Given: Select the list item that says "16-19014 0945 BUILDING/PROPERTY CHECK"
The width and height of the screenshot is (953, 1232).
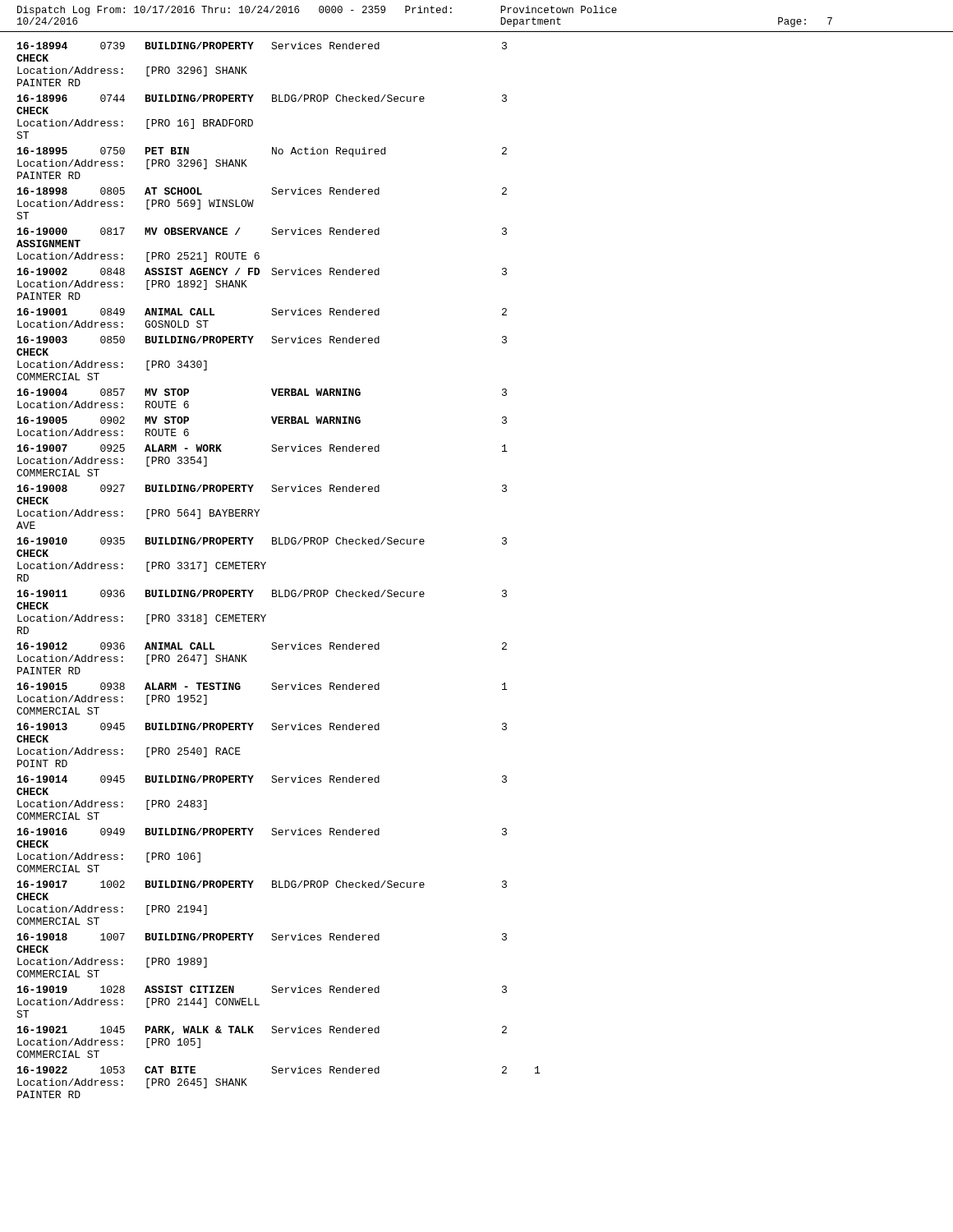Looking at the screenshot, I should (x=39, y=779).
